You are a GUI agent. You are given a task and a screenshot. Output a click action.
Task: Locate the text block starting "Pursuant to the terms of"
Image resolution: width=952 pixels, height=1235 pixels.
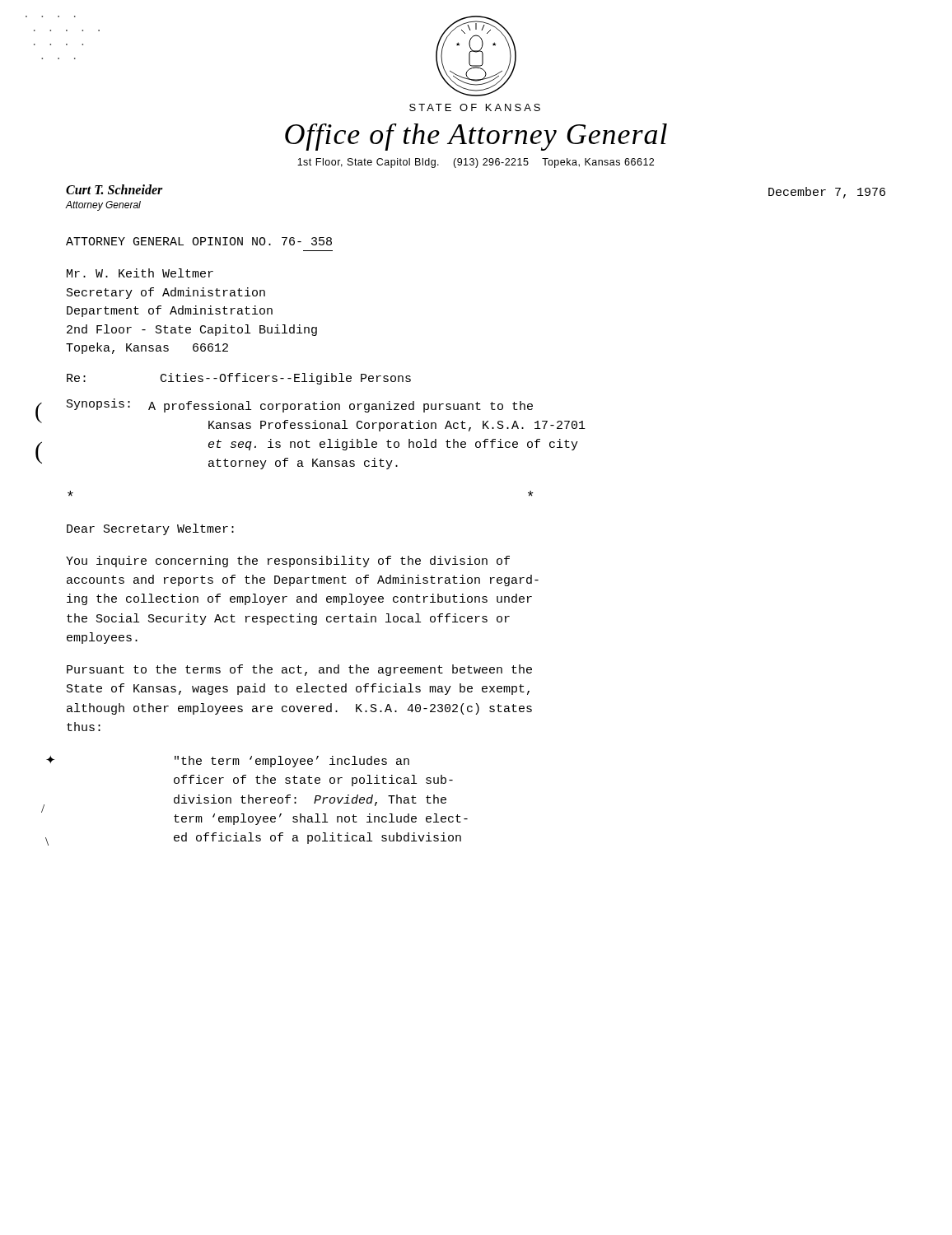tap(299, 699)
